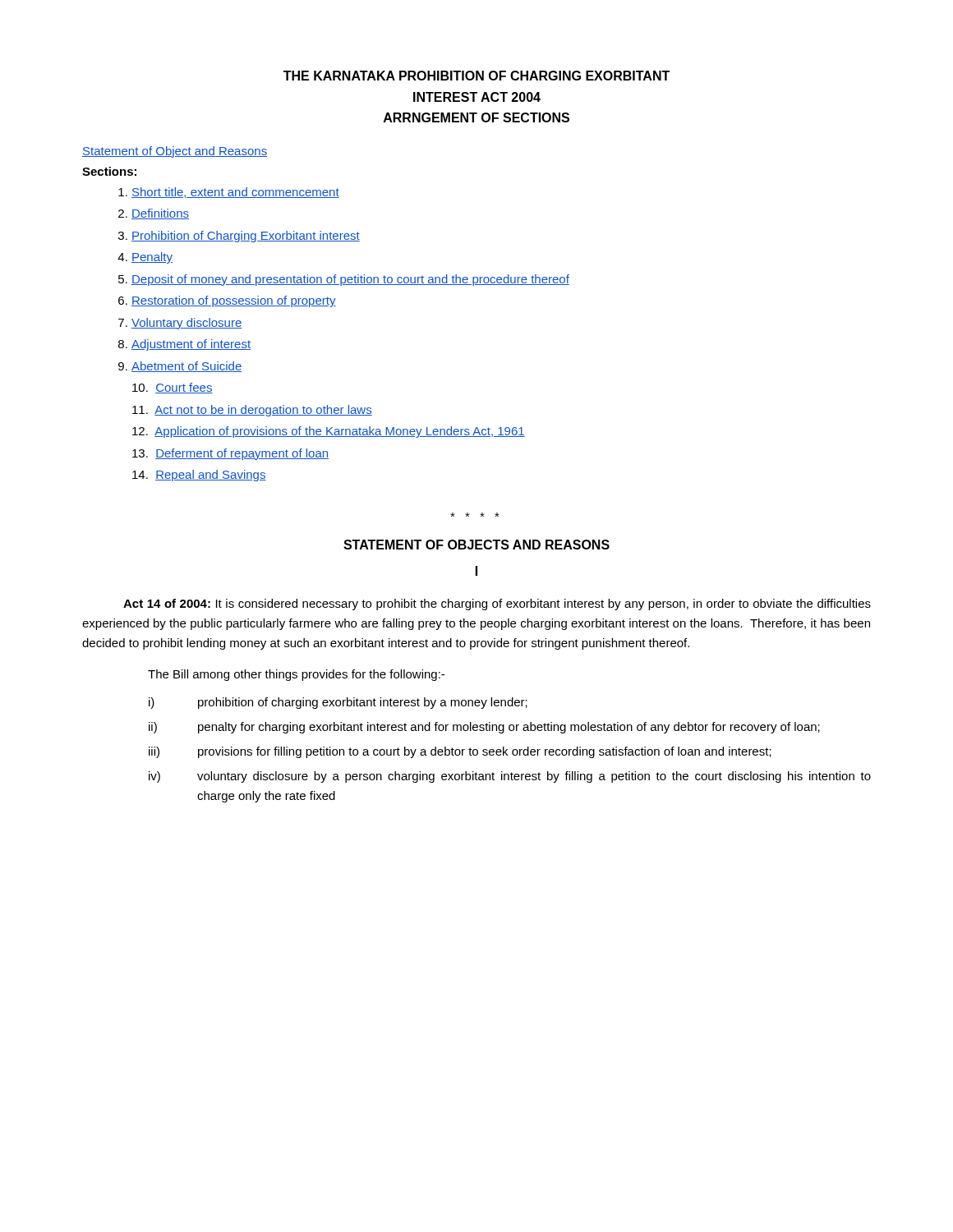Select the text block starting "Prohibition of Charging Exorbitant interest"
The width and height of the screenshot is (953, 1232).
[x=246, y=237]
